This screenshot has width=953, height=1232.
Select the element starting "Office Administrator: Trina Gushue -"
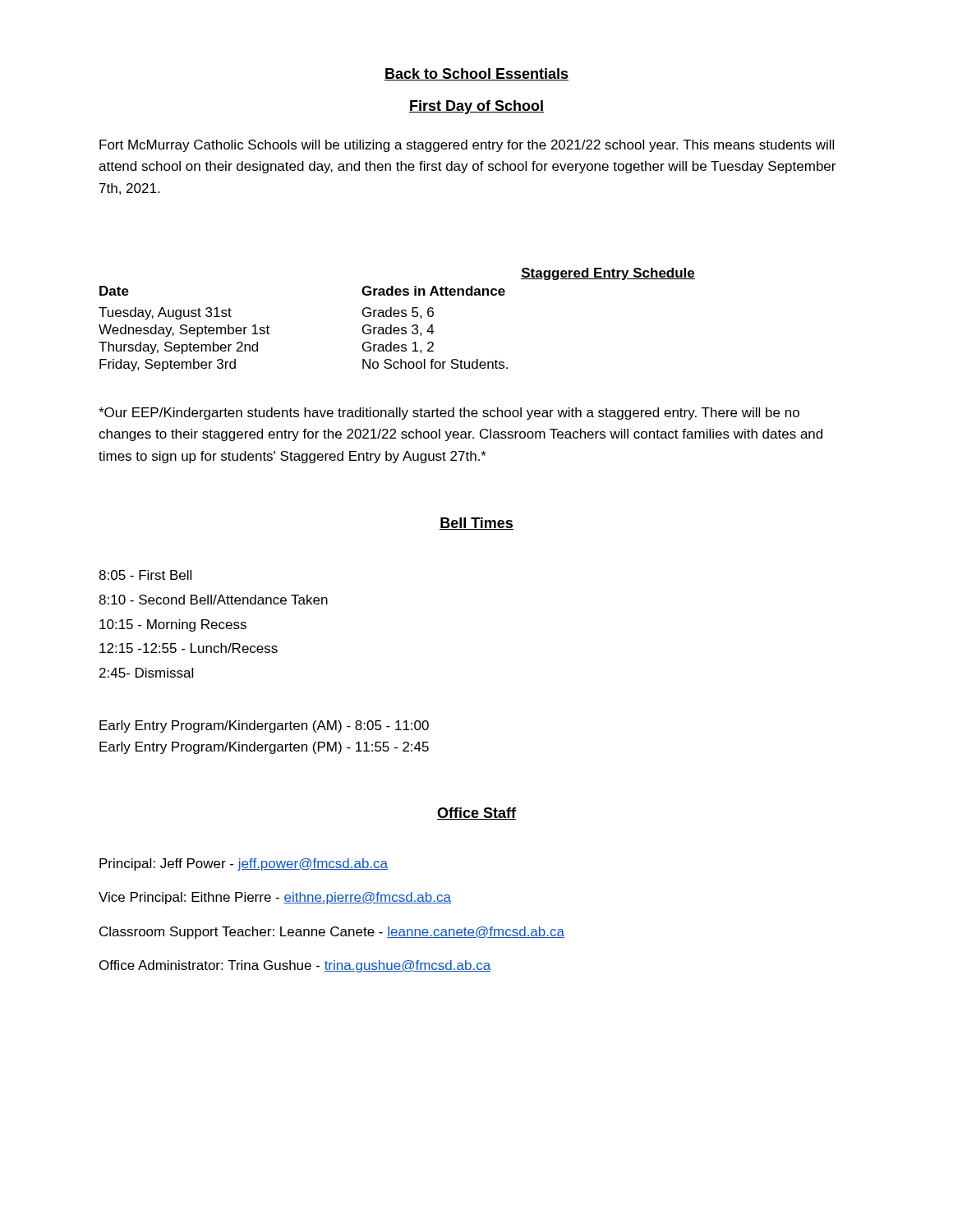(x=295, y=965)
